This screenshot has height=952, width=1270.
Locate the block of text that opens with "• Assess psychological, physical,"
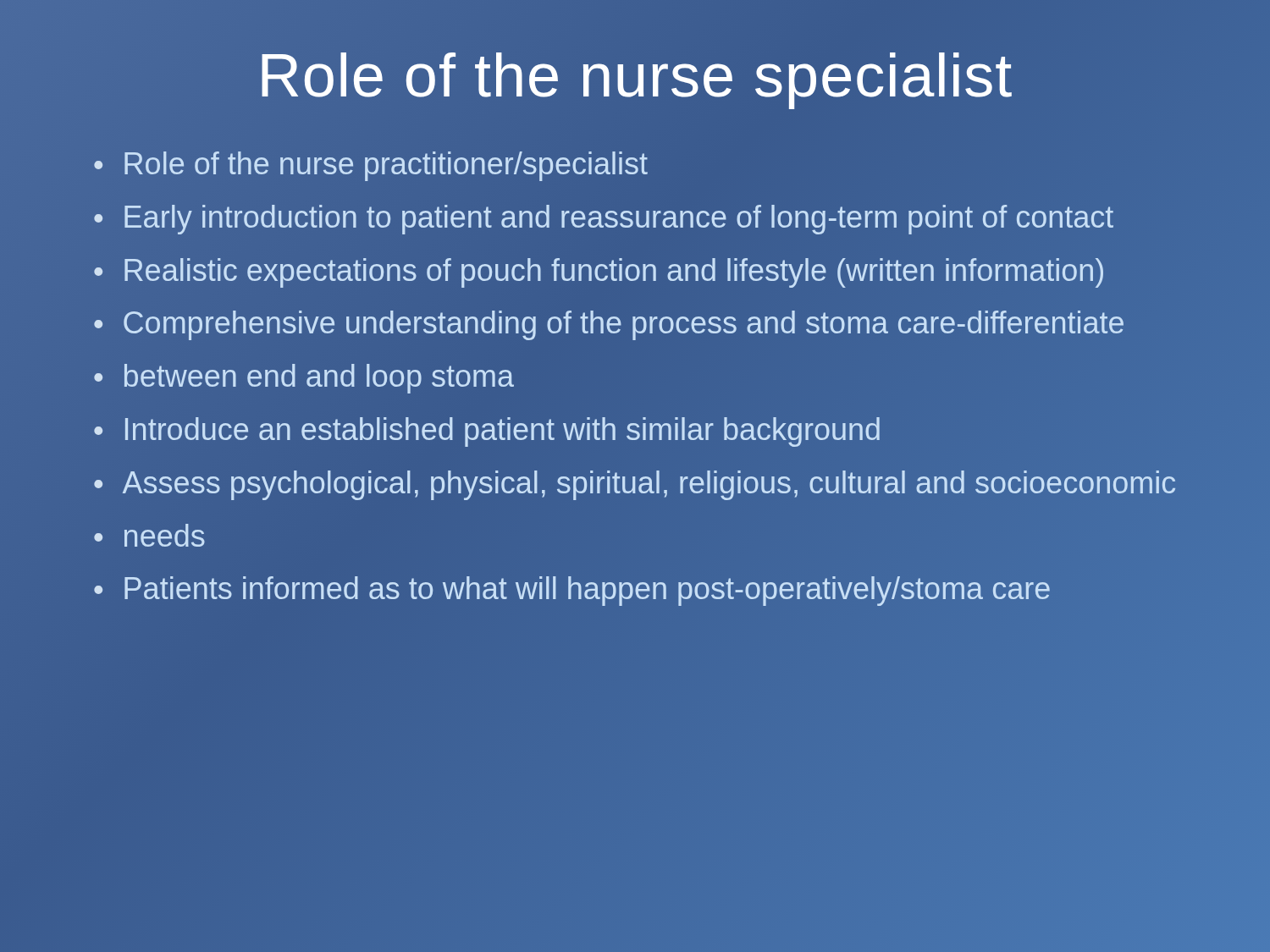pos(635,483)
